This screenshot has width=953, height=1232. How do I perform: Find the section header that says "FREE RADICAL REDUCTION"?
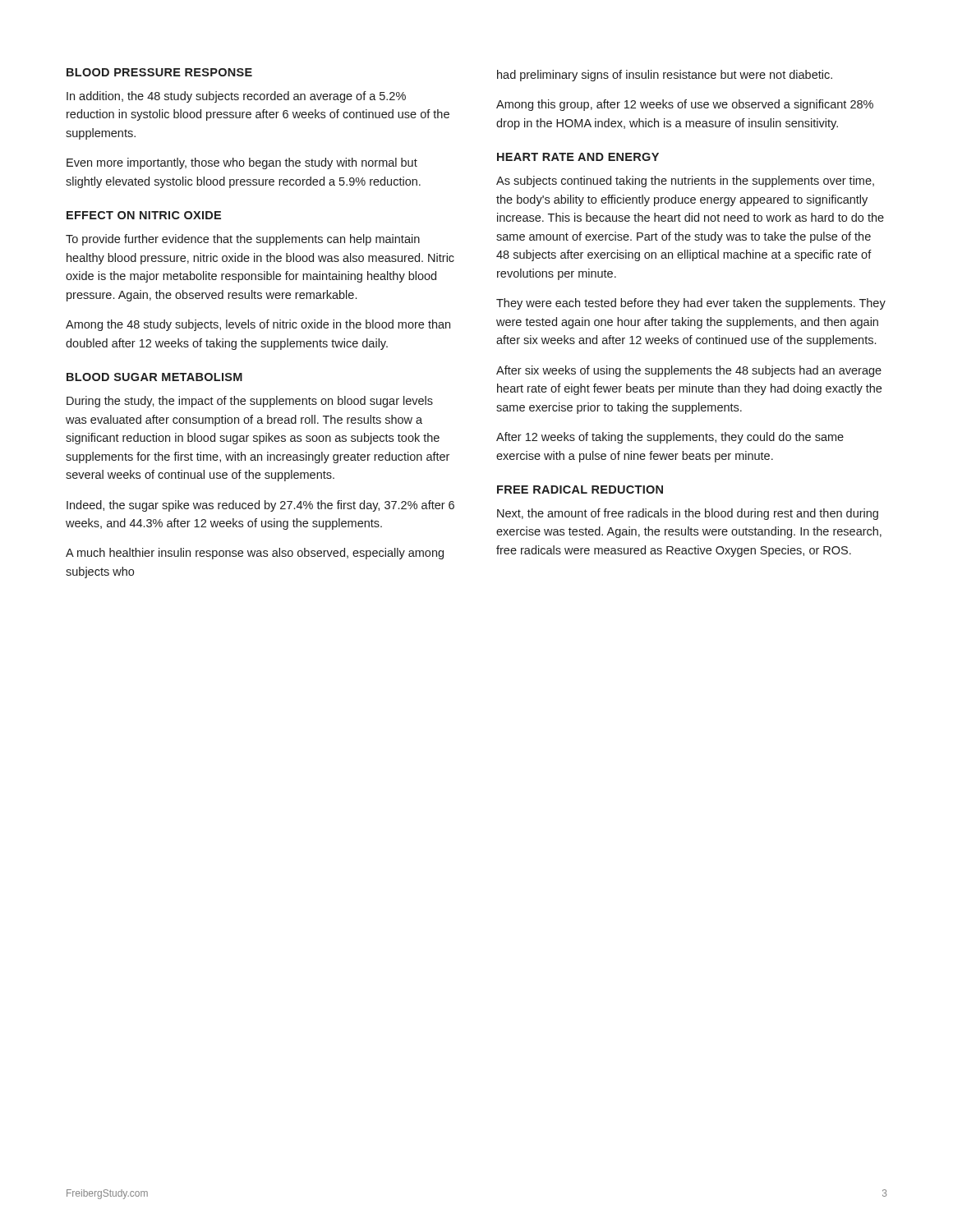point(580,489)
